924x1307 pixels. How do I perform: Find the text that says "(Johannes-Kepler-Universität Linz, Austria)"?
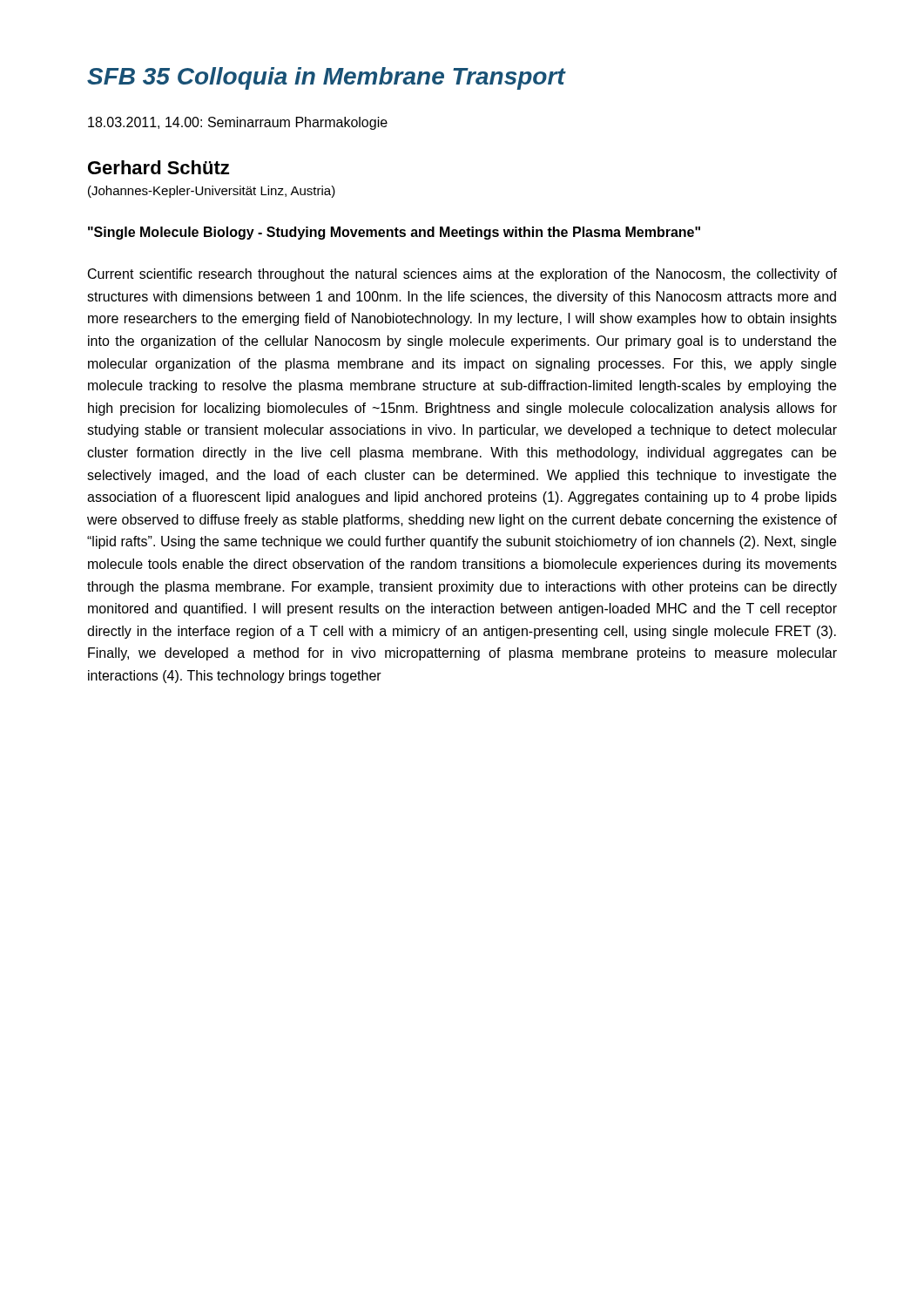click(211, 190)
